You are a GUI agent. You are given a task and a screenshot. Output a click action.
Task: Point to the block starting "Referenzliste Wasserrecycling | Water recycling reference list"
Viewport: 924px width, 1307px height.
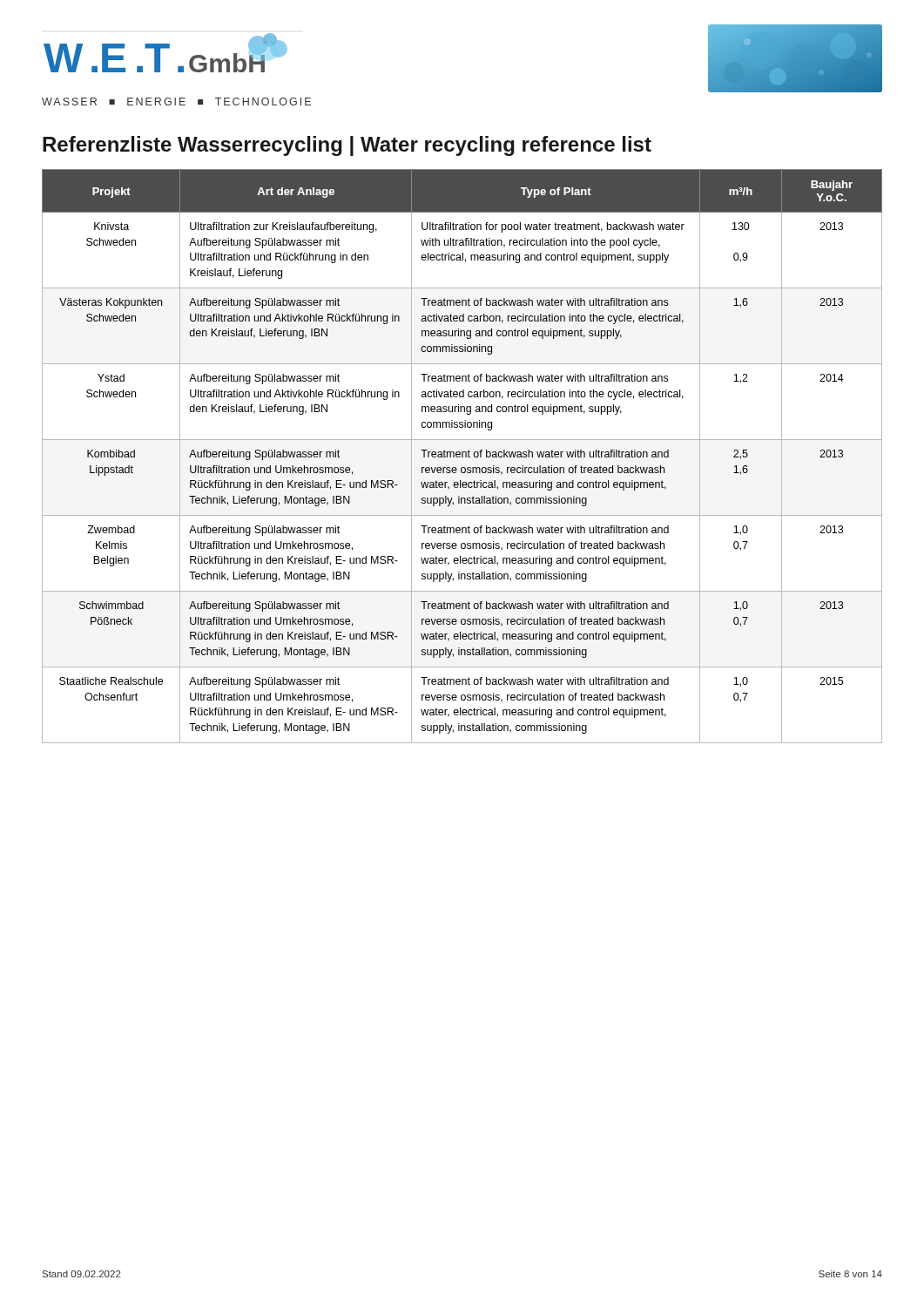462,145
